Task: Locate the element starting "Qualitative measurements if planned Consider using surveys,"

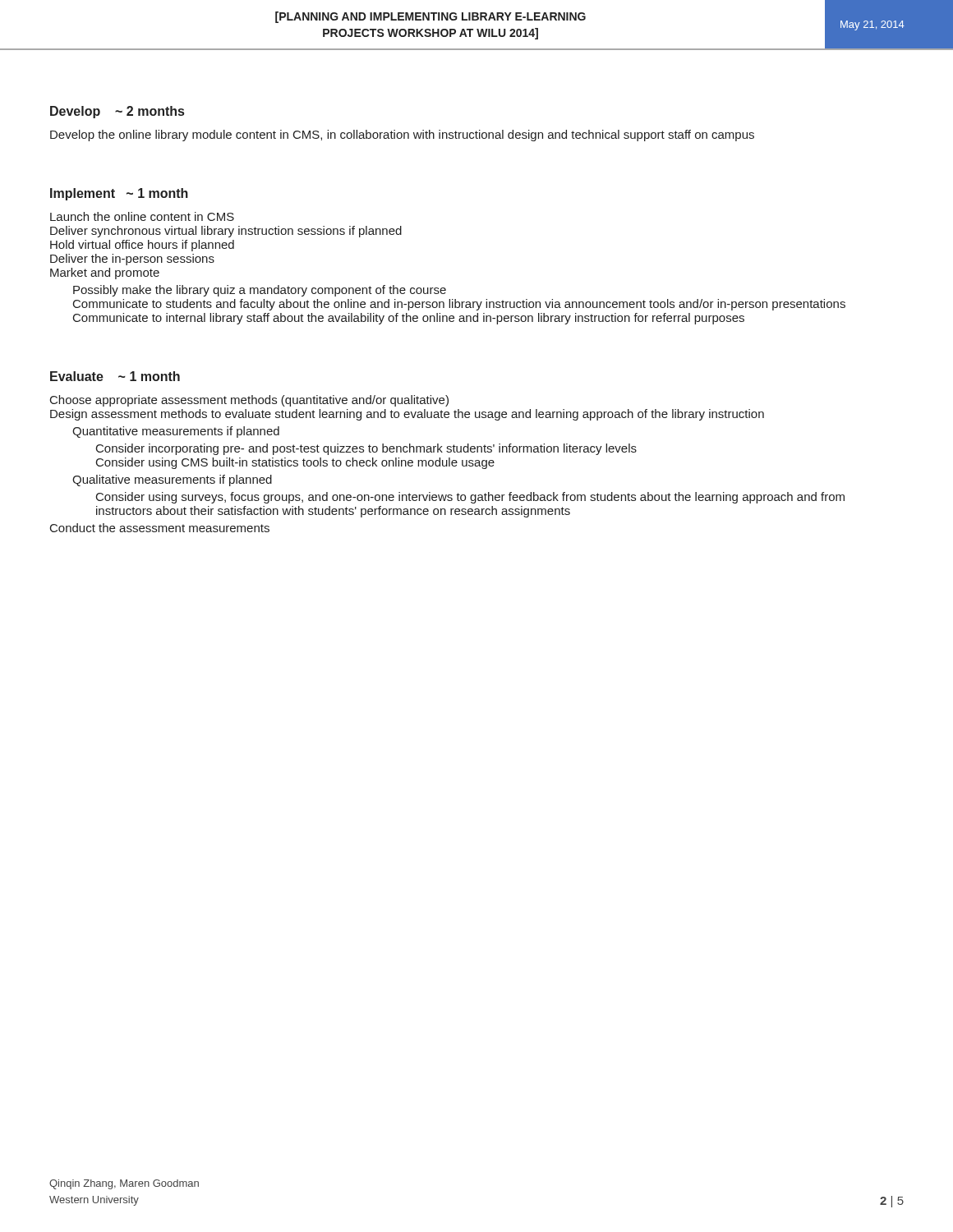Action: coord(488,495)
